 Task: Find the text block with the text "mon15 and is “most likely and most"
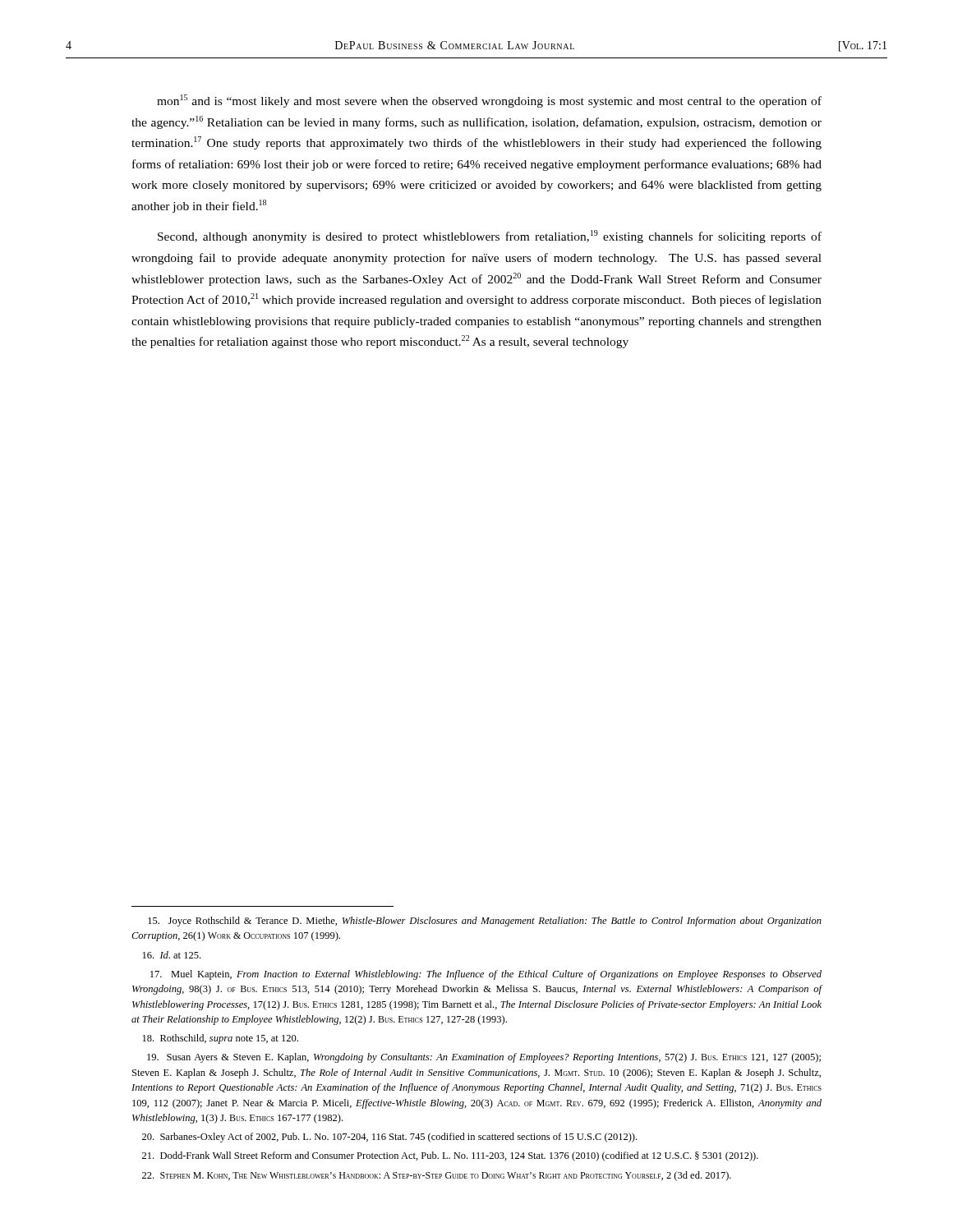[x=476, y=153]
